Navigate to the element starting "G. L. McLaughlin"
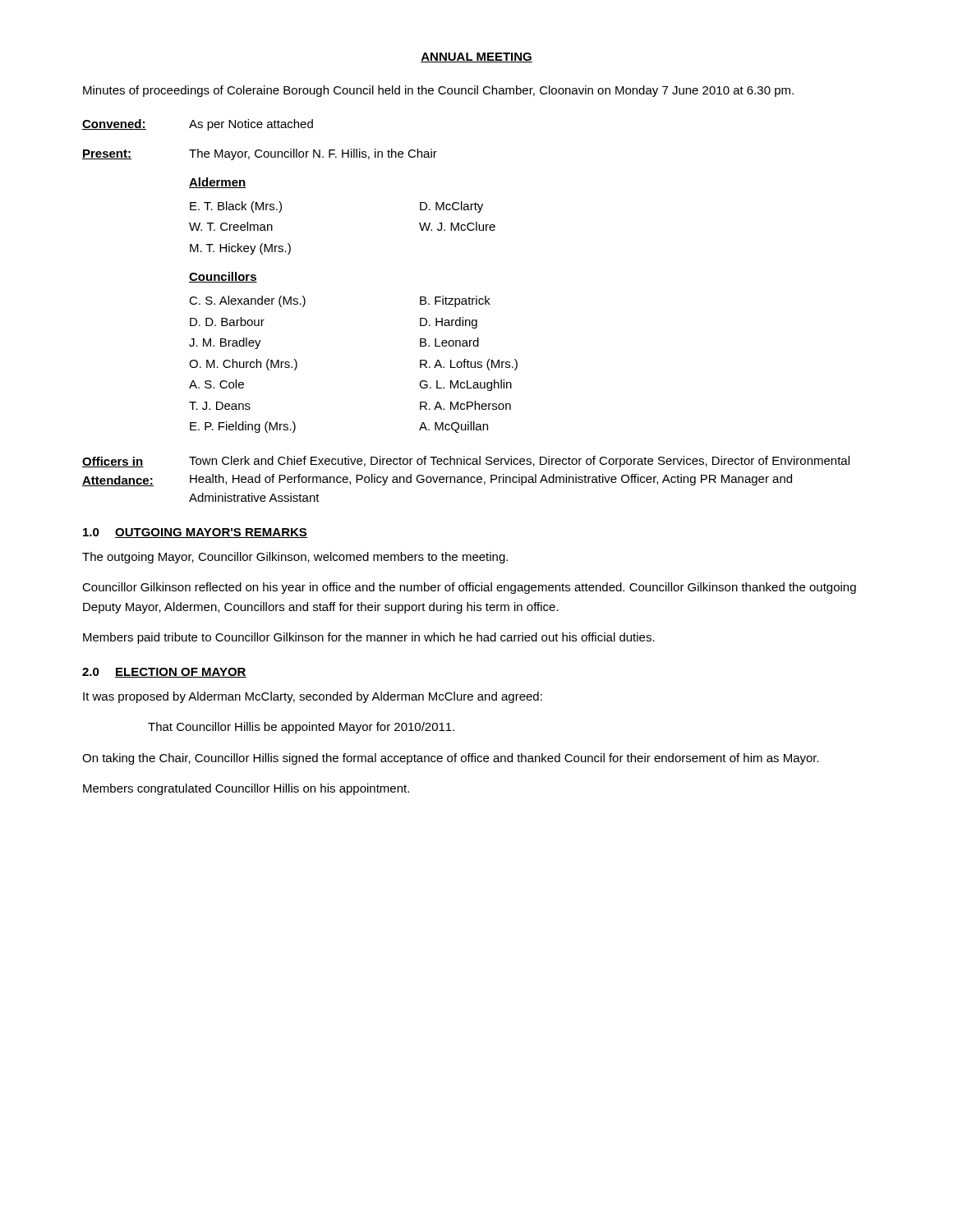This screenshot has width=953, height=1232. [466, 384]
